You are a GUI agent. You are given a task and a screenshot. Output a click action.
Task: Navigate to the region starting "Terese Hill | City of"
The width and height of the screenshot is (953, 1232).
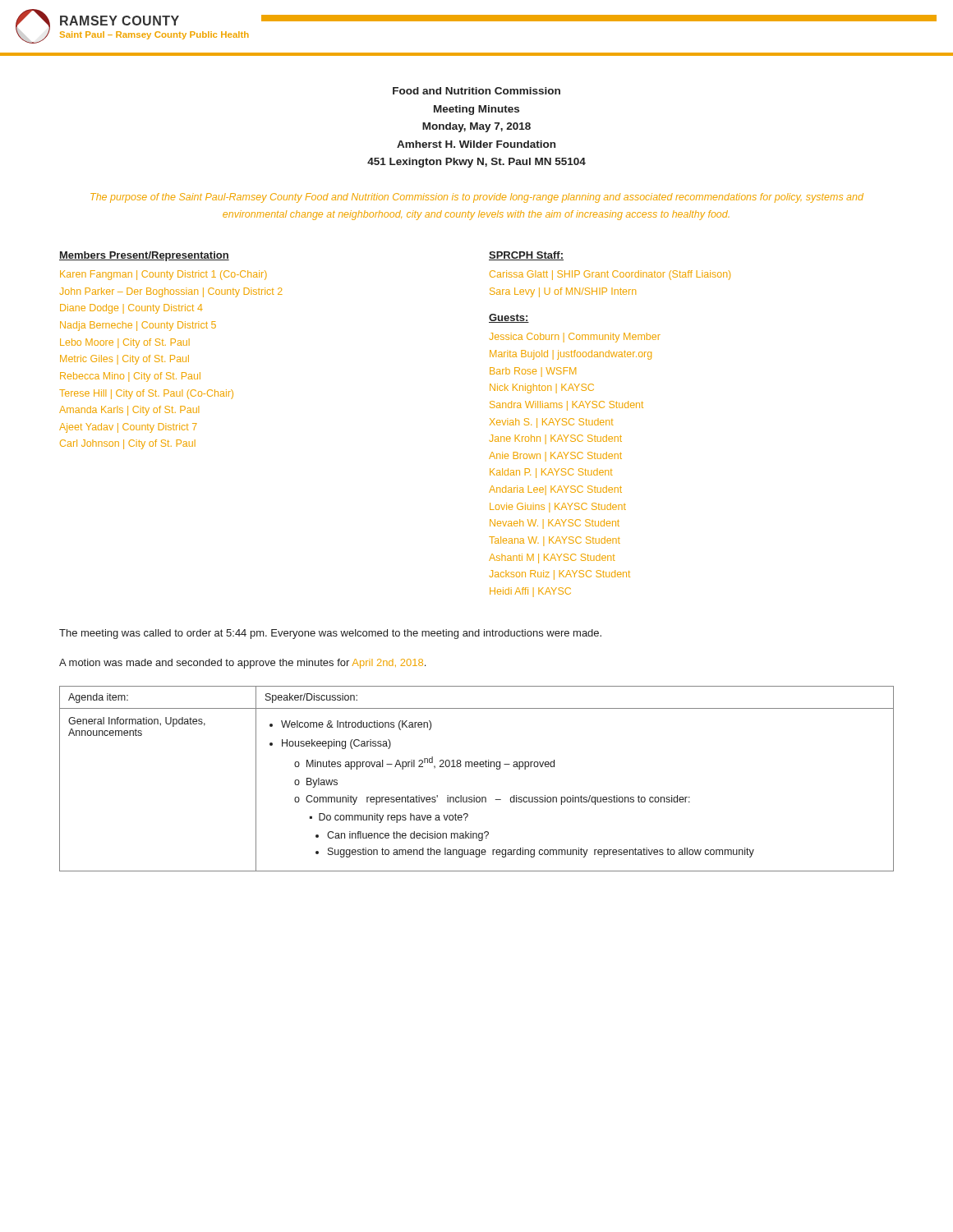147,393
